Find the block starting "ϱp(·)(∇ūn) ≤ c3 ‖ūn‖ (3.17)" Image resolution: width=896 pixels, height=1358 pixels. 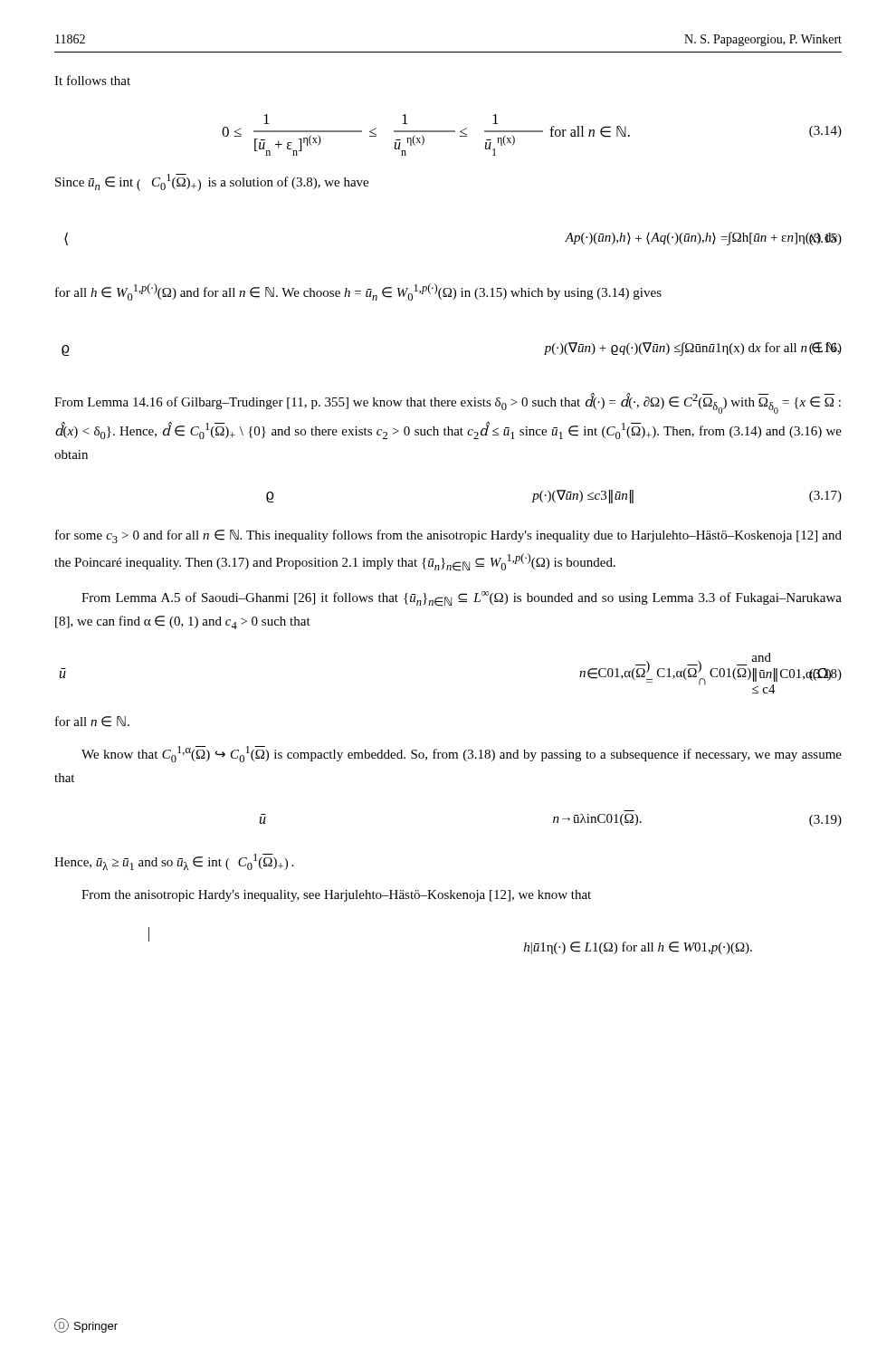coord(551,495)
